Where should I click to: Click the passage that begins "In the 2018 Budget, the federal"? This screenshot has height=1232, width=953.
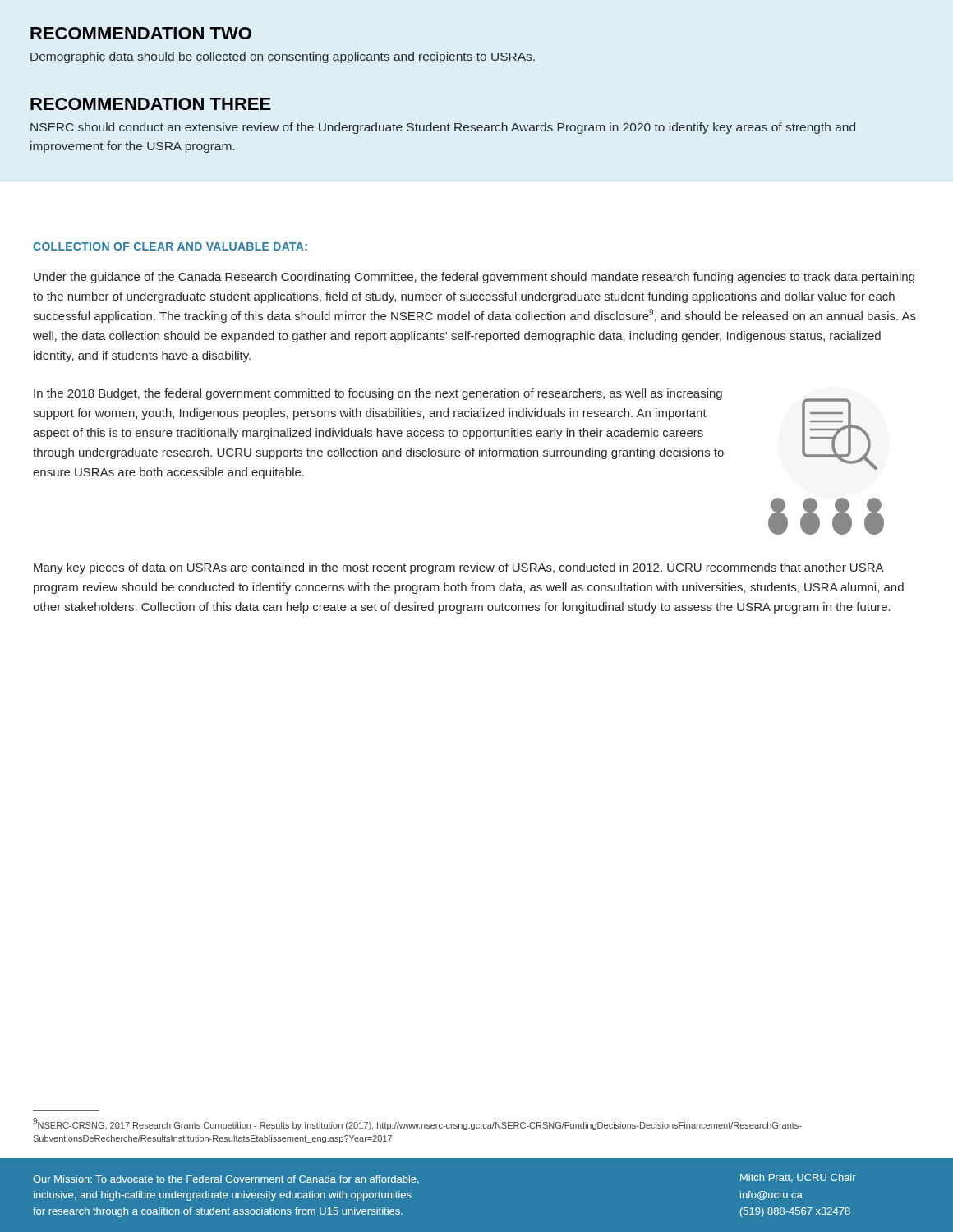coord(378,433)
